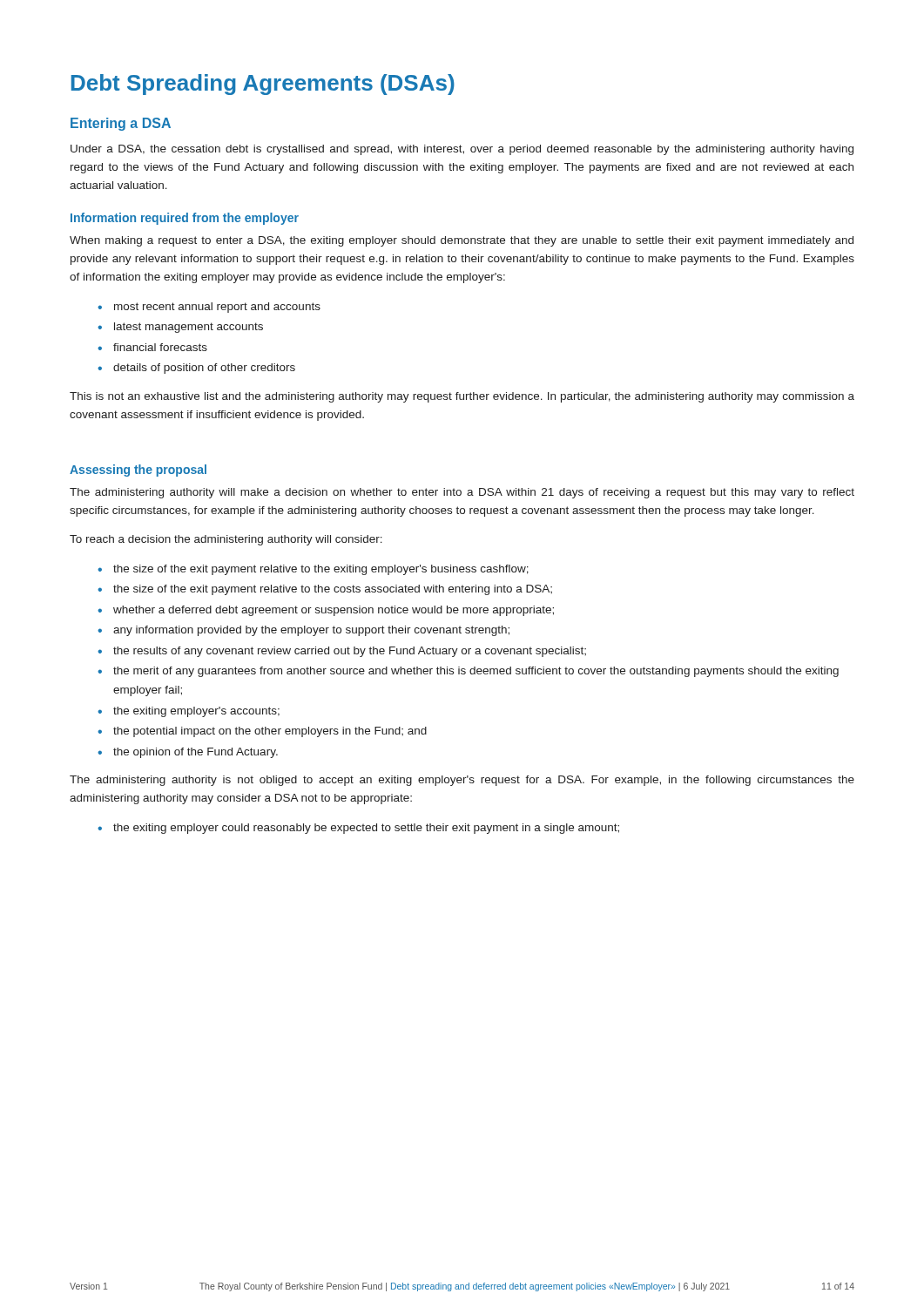Locate the list item with the text "the merit of any guarantees from"

click(x=476, y=680)
